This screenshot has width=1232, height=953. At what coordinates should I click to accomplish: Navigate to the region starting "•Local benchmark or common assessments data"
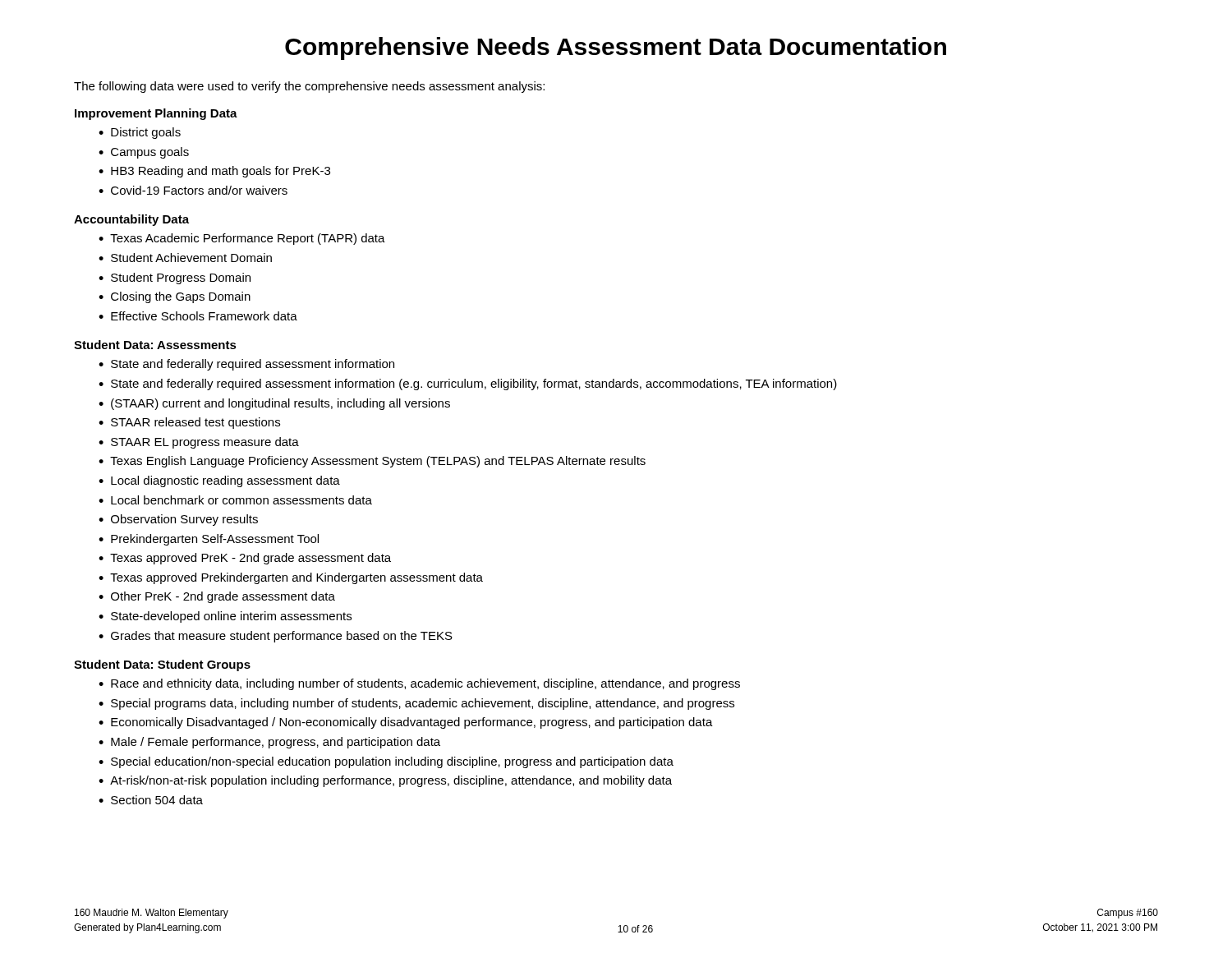[235, 500]
